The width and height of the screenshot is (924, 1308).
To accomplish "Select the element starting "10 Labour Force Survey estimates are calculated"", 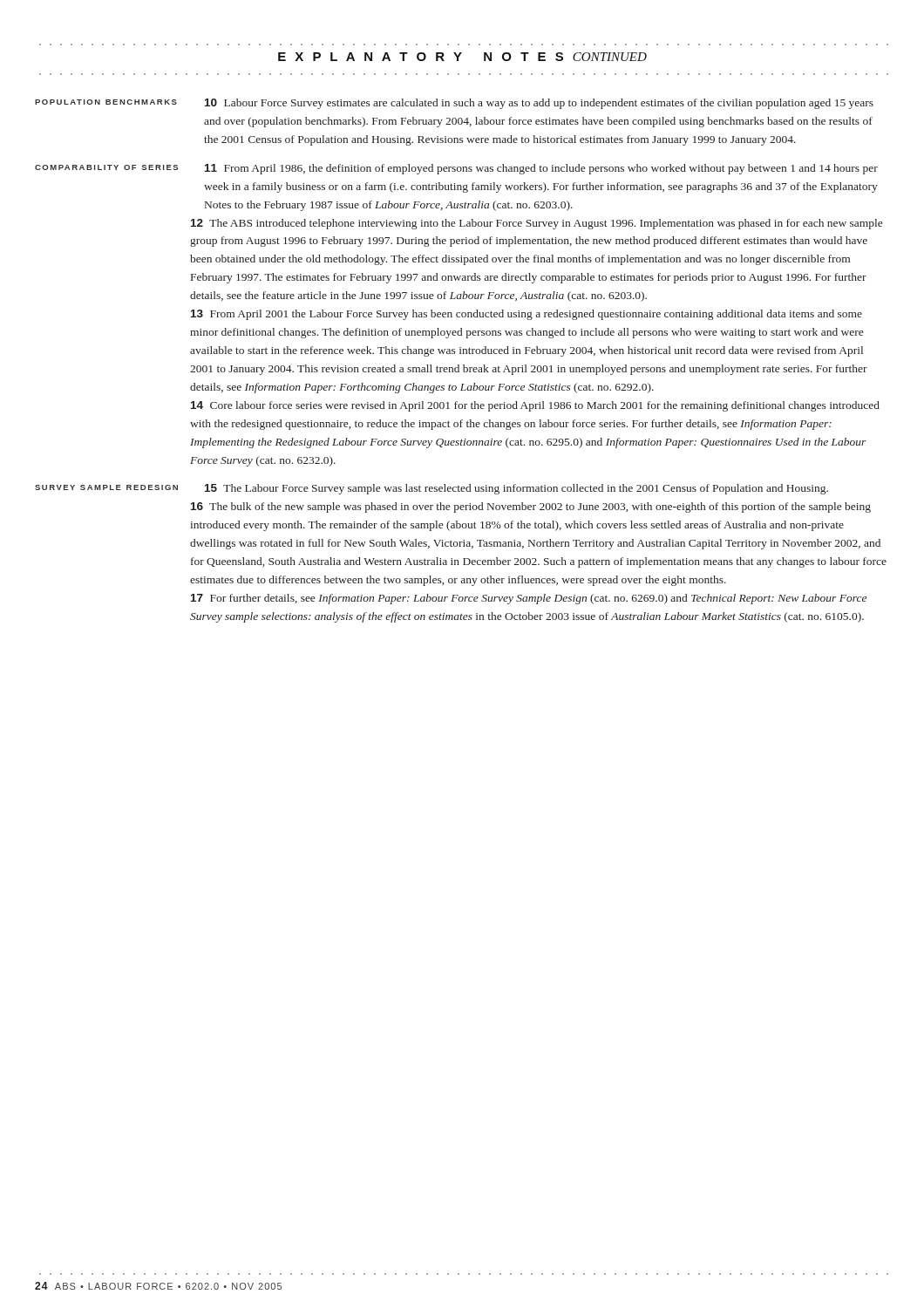I will click(x=547, y=122).
